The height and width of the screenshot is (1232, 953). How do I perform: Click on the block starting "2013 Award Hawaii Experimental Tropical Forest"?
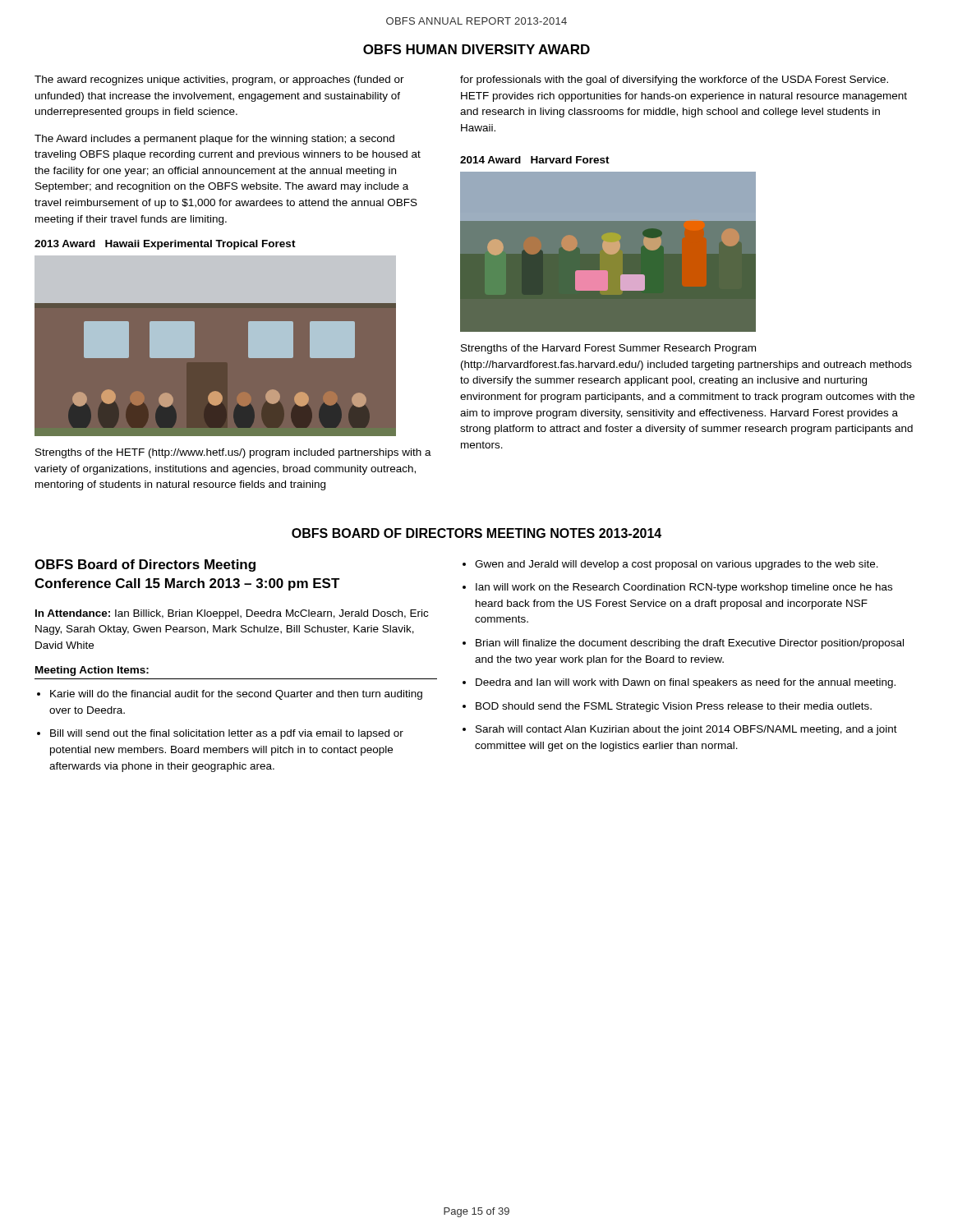(165, 244)
